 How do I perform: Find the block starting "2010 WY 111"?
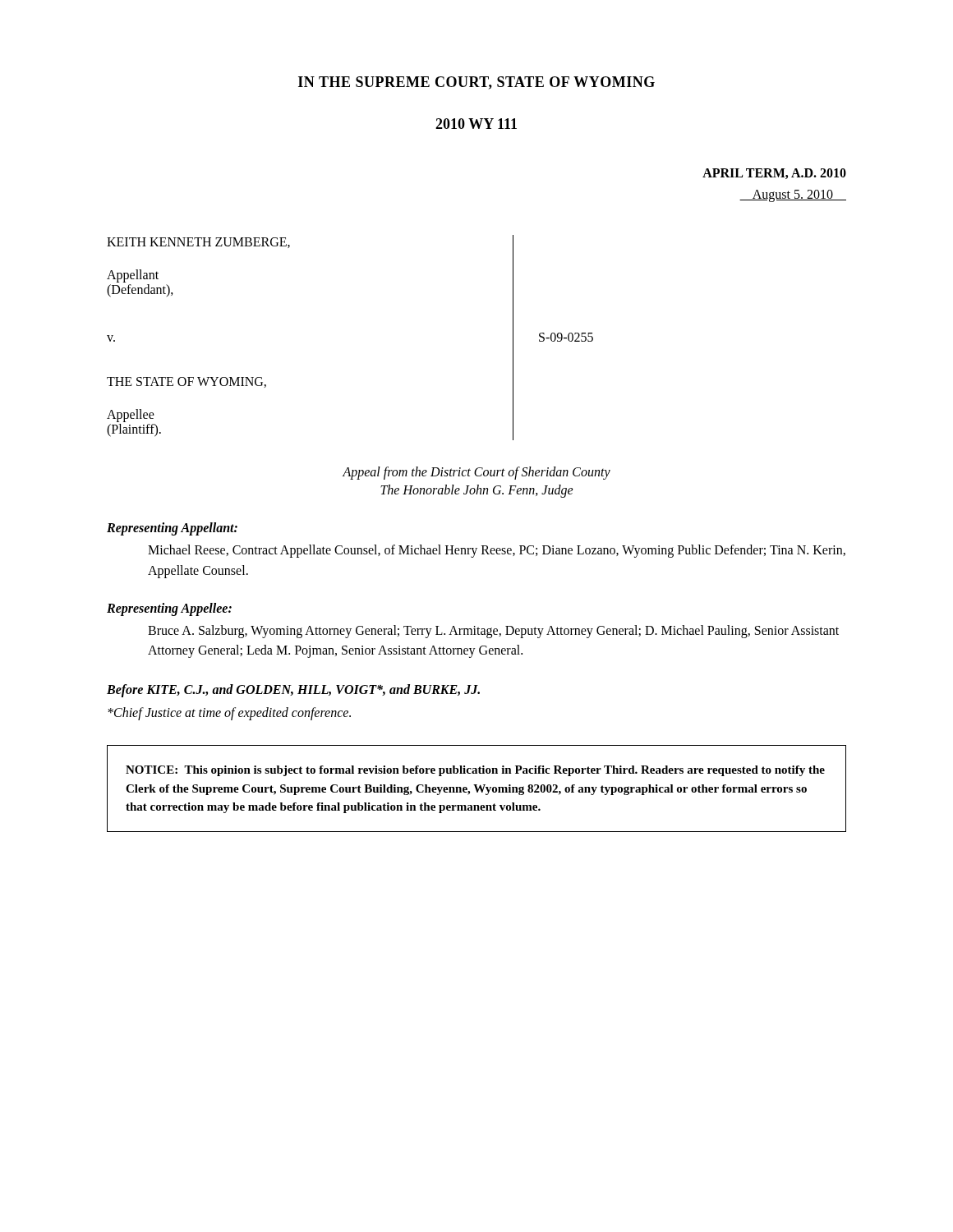476,124
